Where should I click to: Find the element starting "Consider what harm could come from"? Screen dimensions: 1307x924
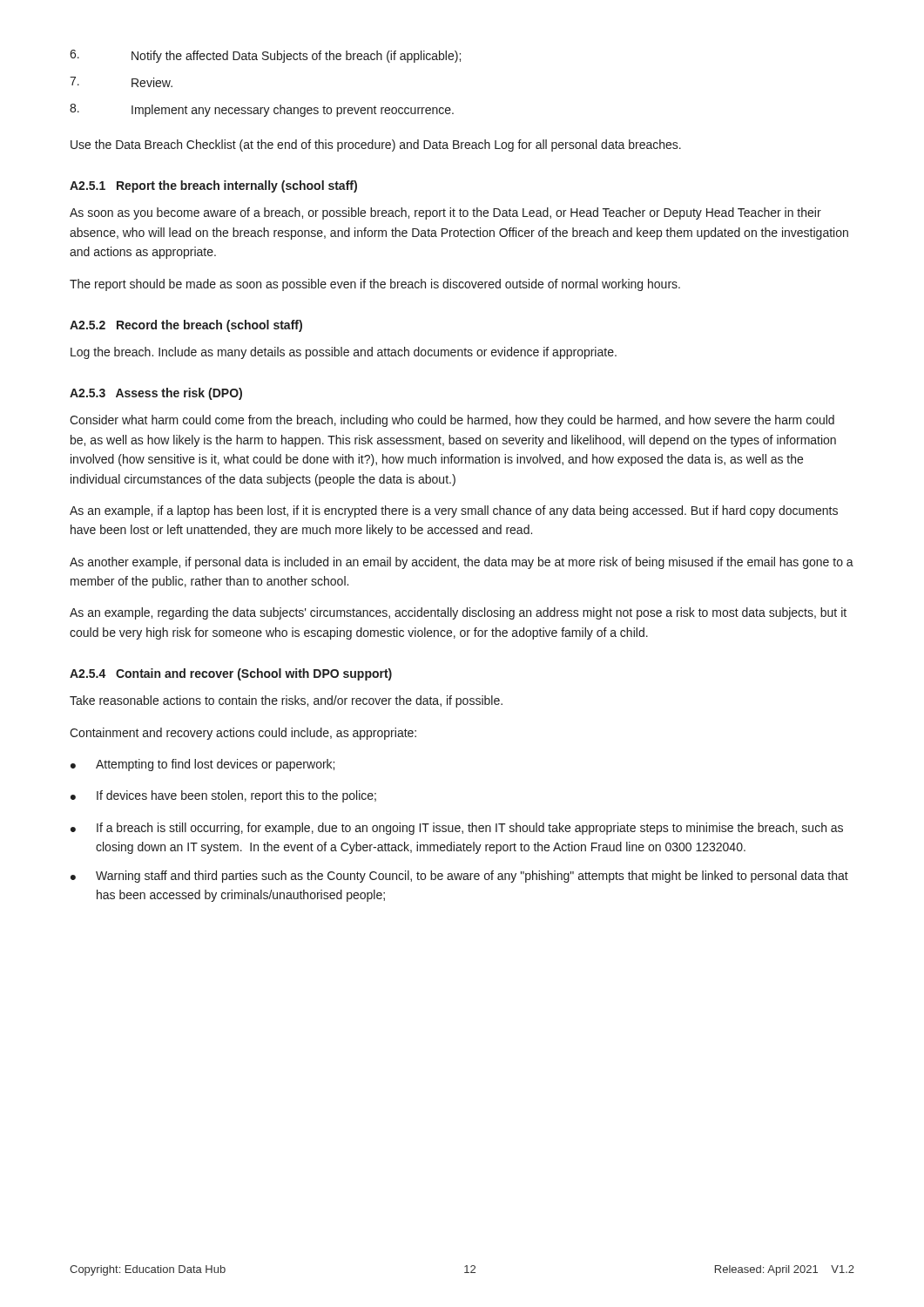click(453, 450)
